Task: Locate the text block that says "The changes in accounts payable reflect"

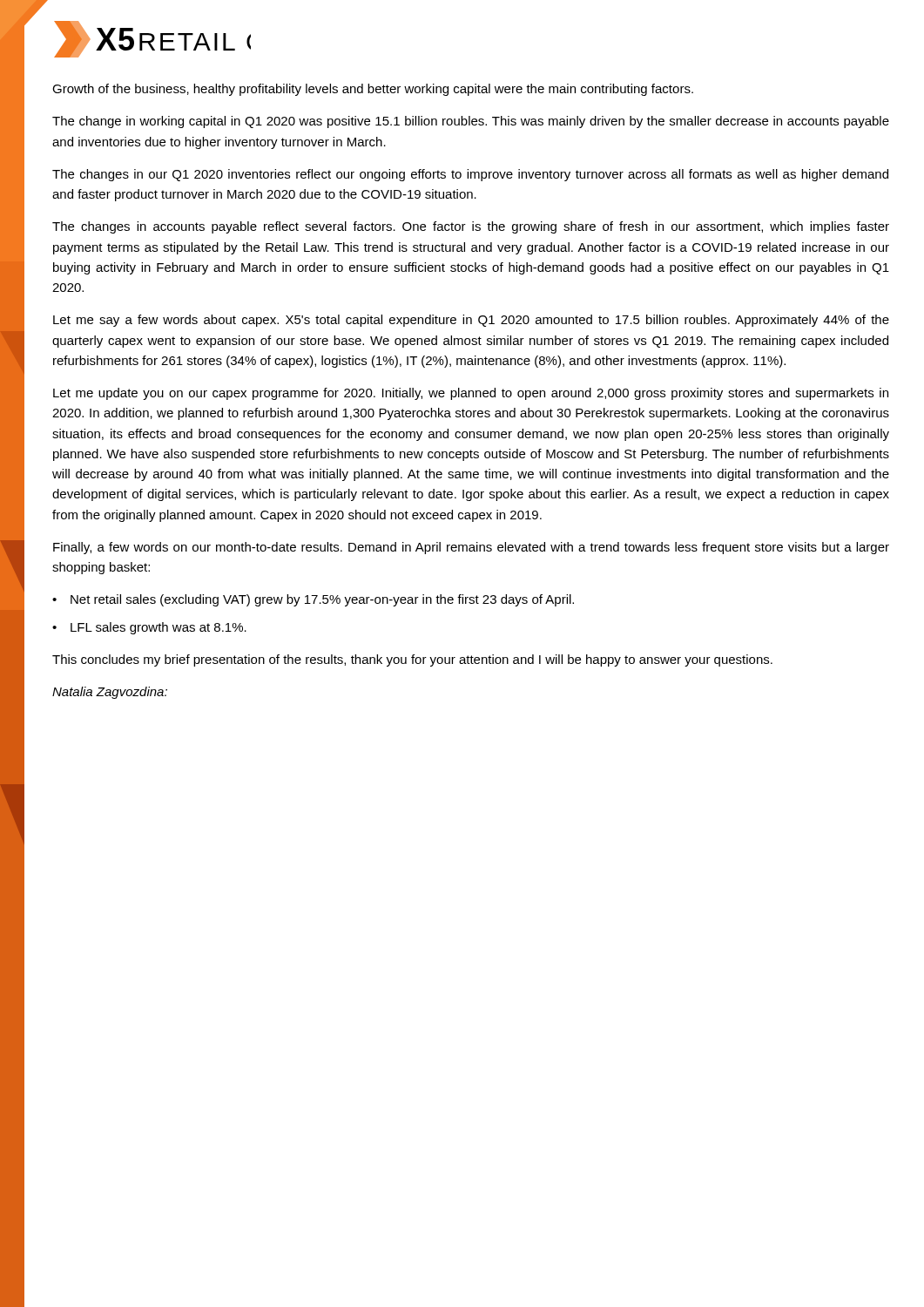Action: coord(471,257)
